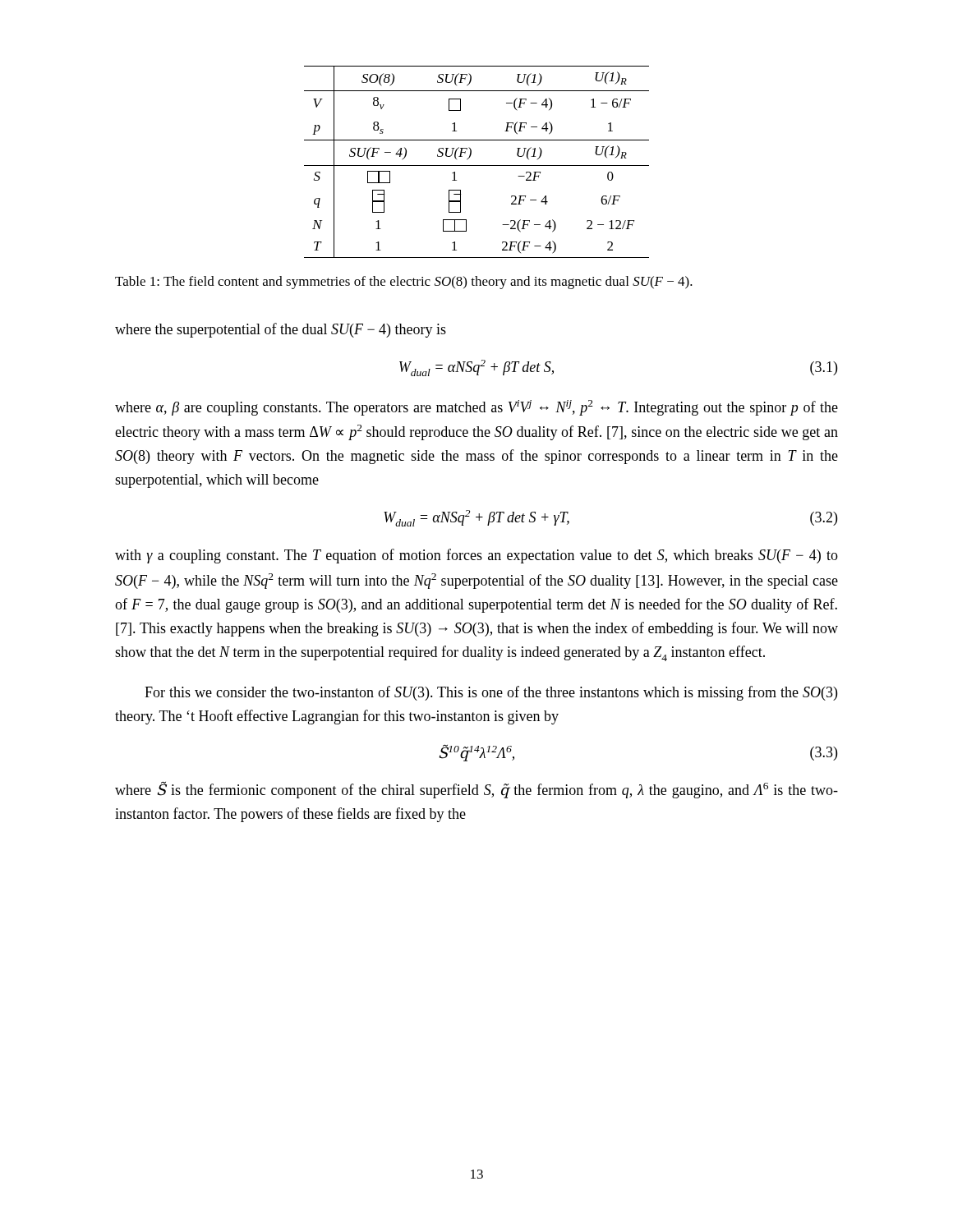Find the text block that says "where the superpotential"
The height and width of the screenshot is (1232, 953).
point(281,330)
